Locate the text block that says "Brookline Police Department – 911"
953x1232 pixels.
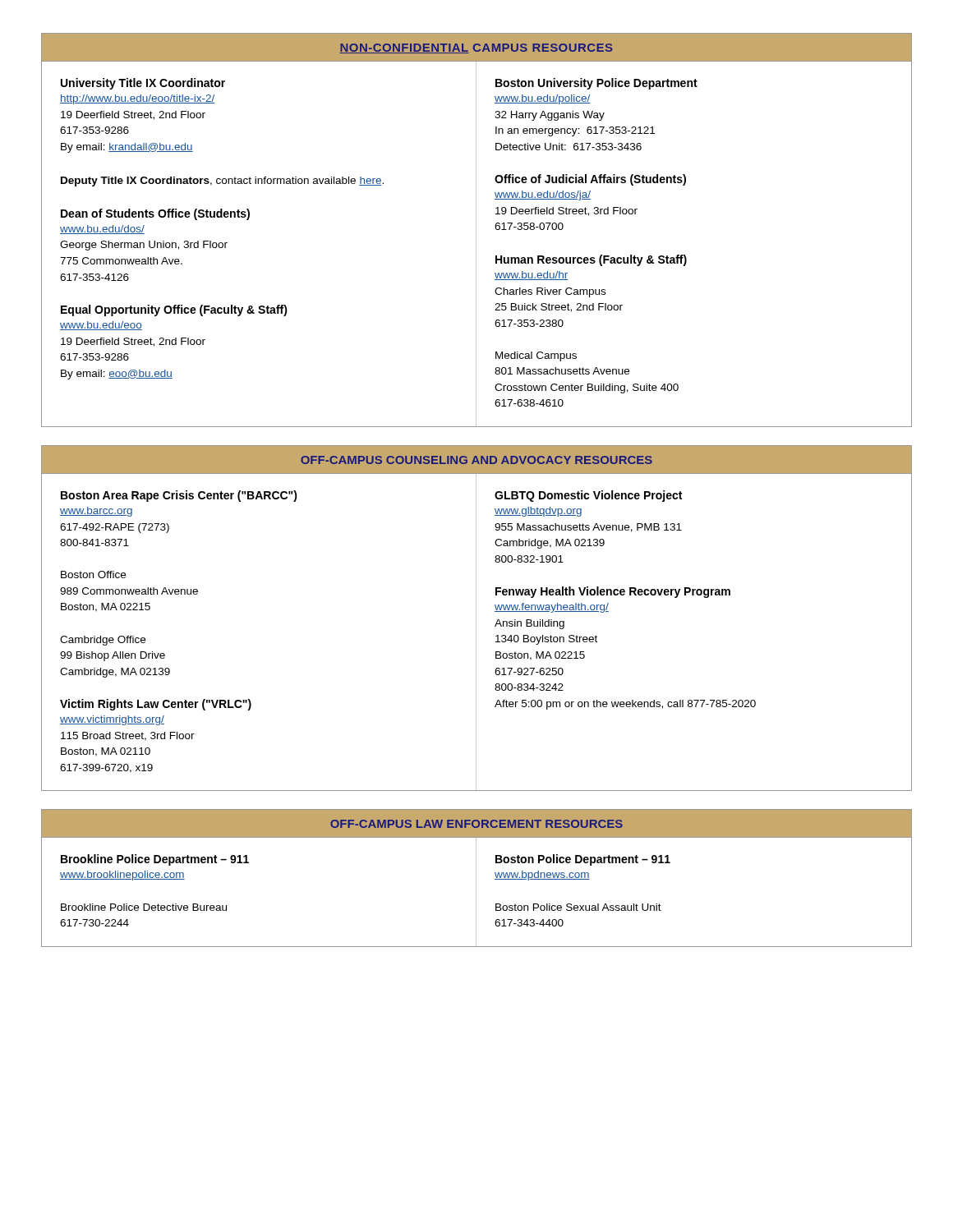155,860
